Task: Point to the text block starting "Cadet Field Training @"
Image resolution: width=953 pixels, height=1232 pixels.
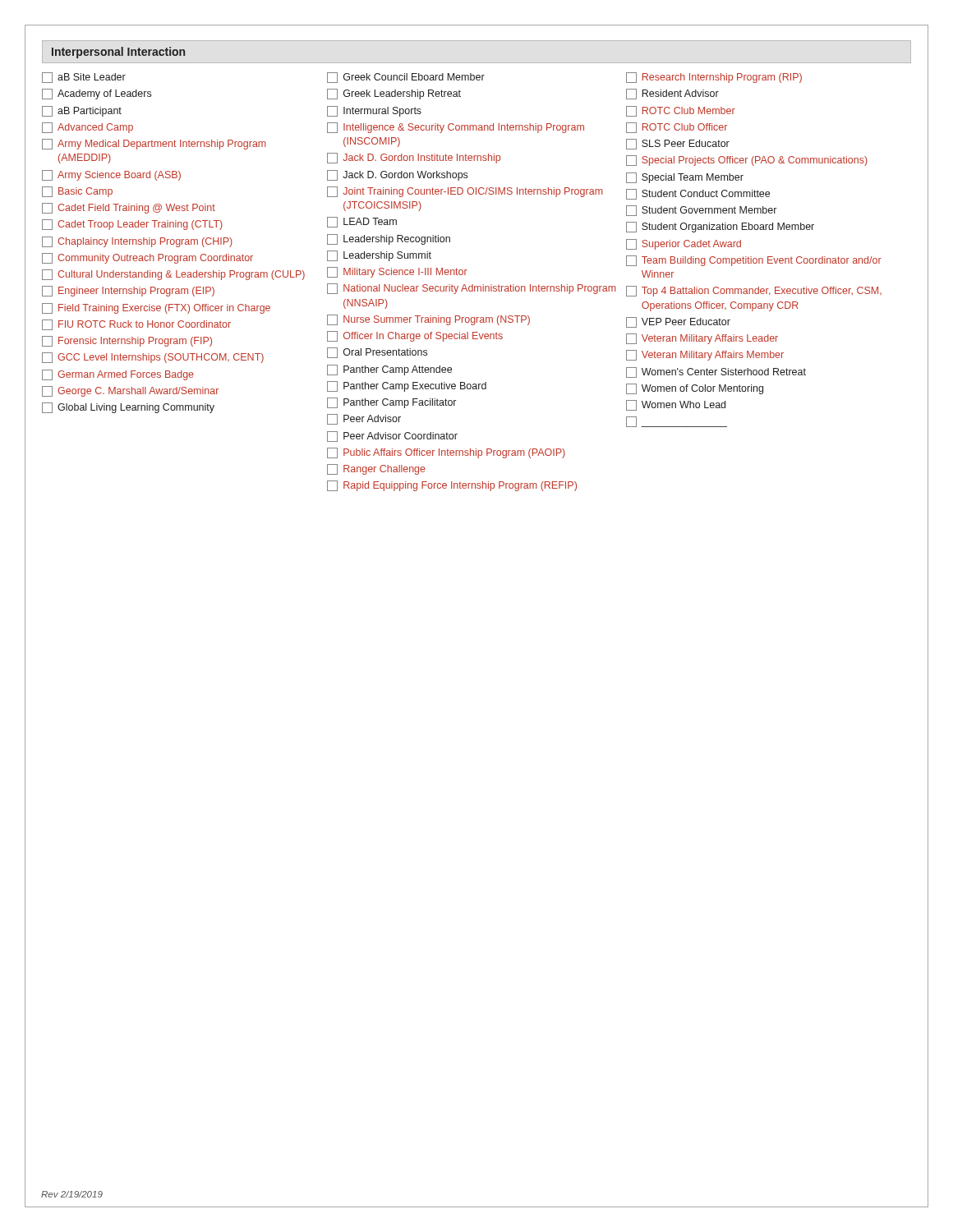Action: (x=128, y=208)
